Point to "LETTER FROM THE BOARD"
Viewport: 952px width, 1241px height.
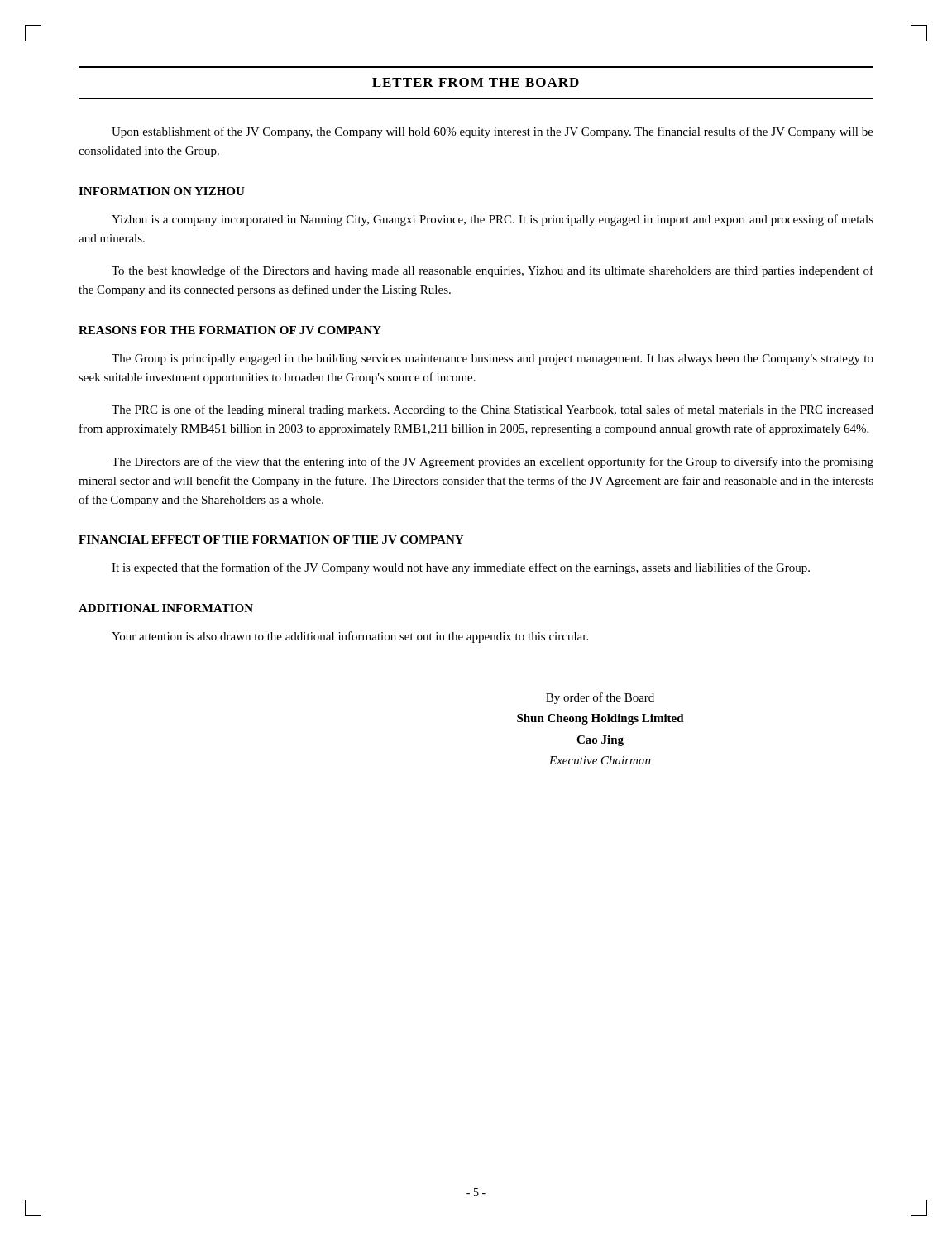(x=476, y=83)
